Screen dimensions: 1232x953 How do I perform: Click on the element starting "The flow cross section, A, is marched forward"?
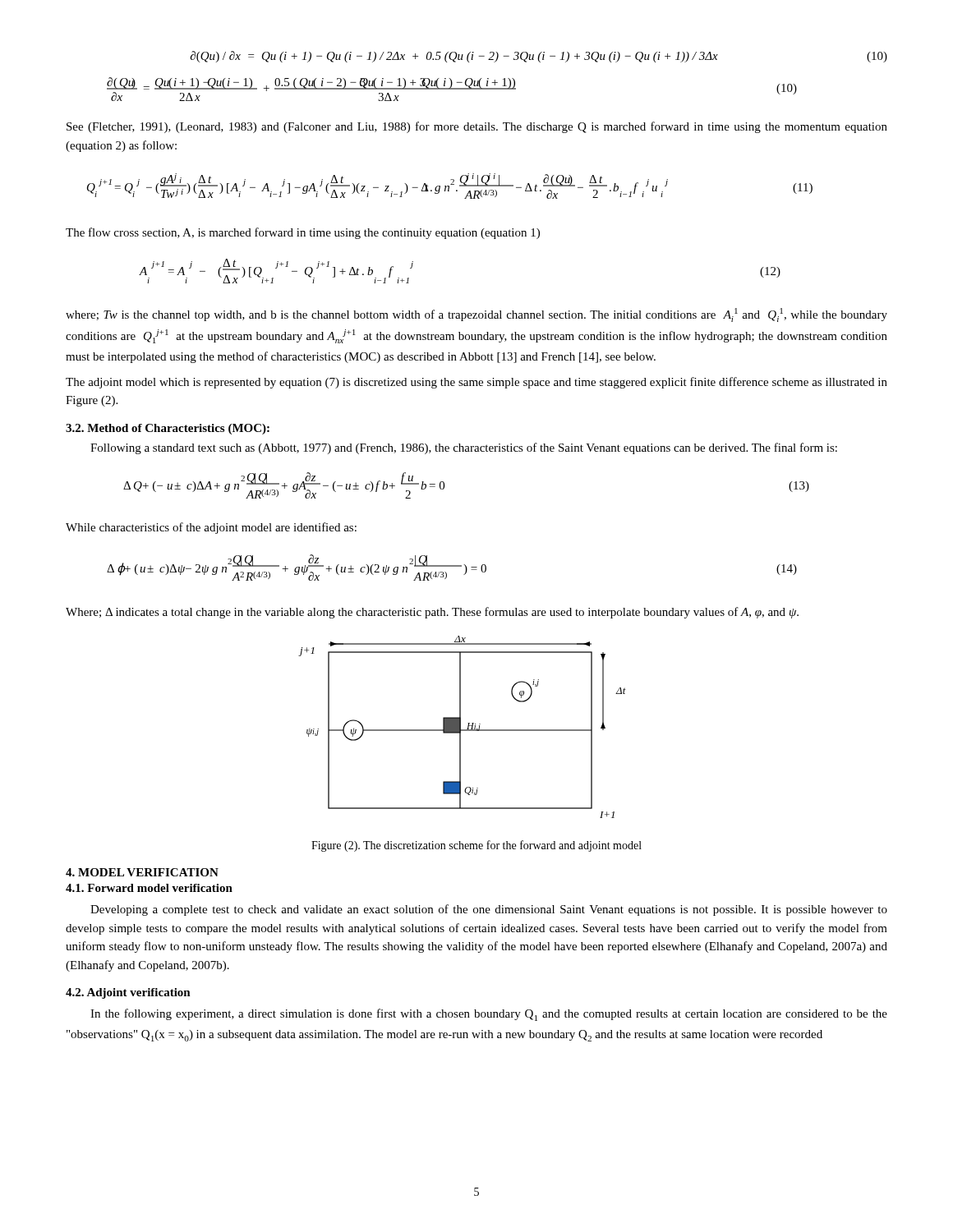coord(303,232)
